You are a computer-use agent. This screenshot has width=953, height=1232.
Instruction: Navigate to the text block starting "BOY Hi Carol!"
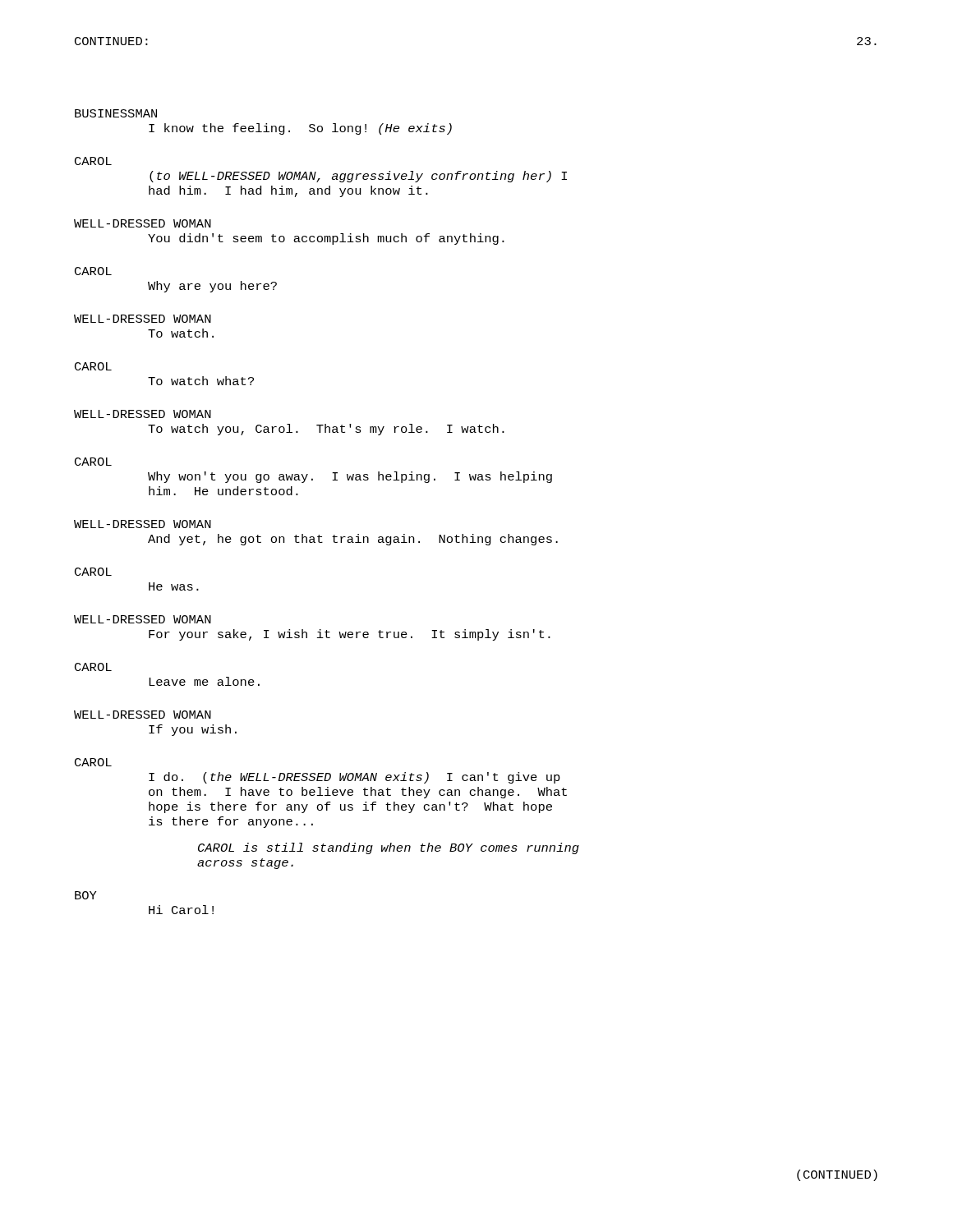86,895
